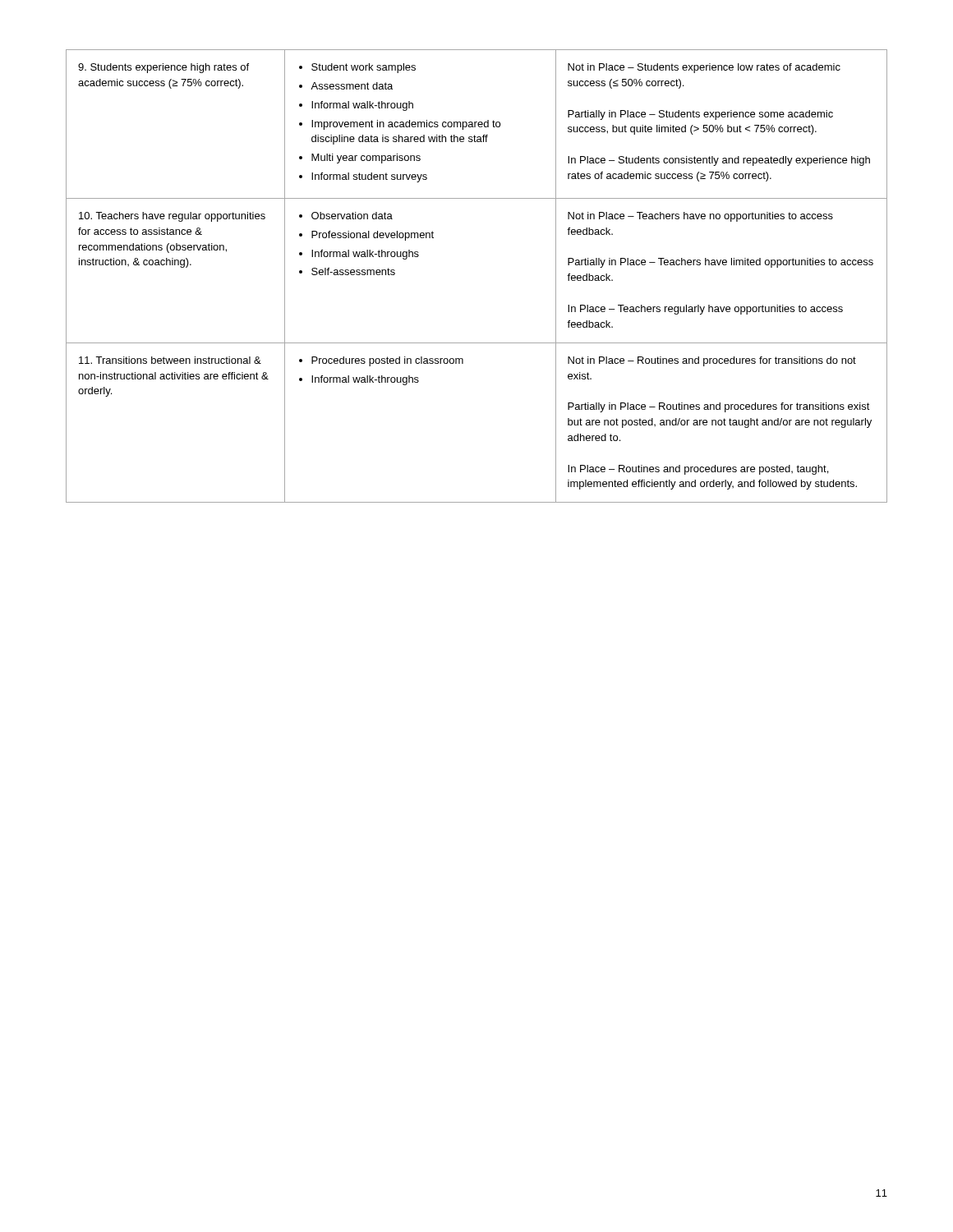Image resolution: width=953 pixels, height=1232 pixels.
Task: Find the table
Action: (x=476, y=276)
